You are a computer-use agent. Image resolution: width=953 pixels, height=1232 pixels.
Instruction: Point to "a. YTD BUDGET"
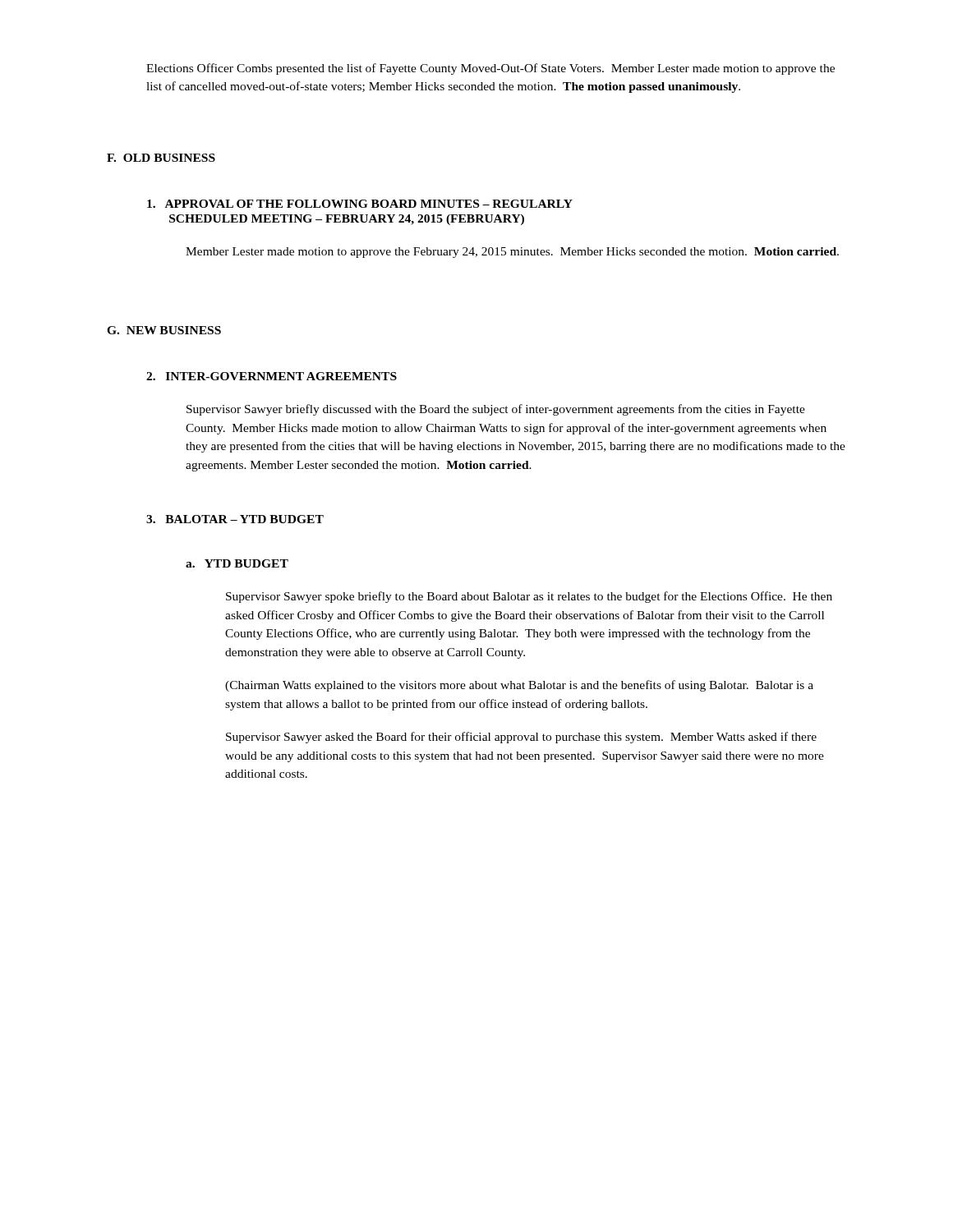pos(237,563)
